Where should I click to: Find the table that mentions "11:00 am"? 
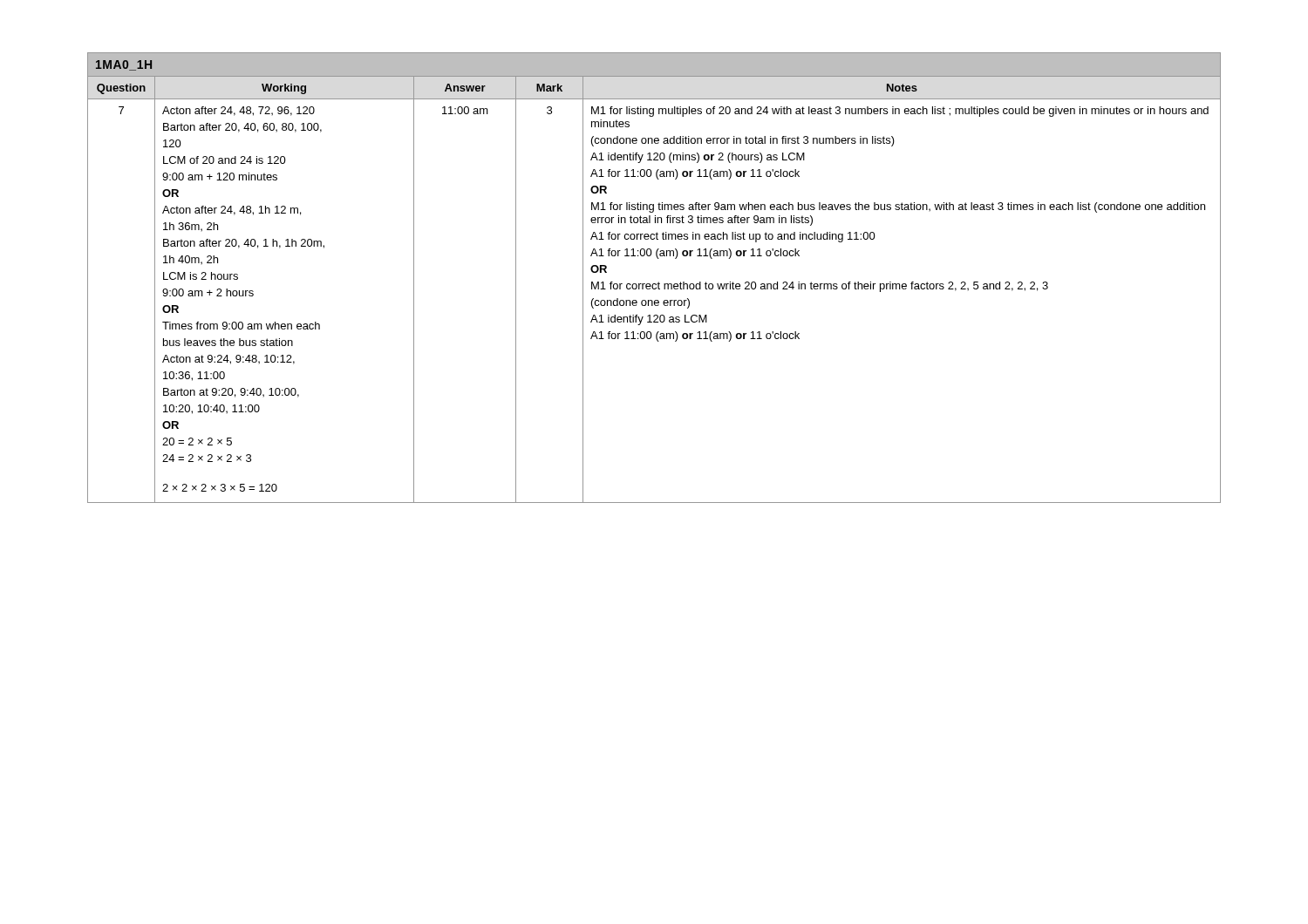pyautogui.click(x=654, y=278)
